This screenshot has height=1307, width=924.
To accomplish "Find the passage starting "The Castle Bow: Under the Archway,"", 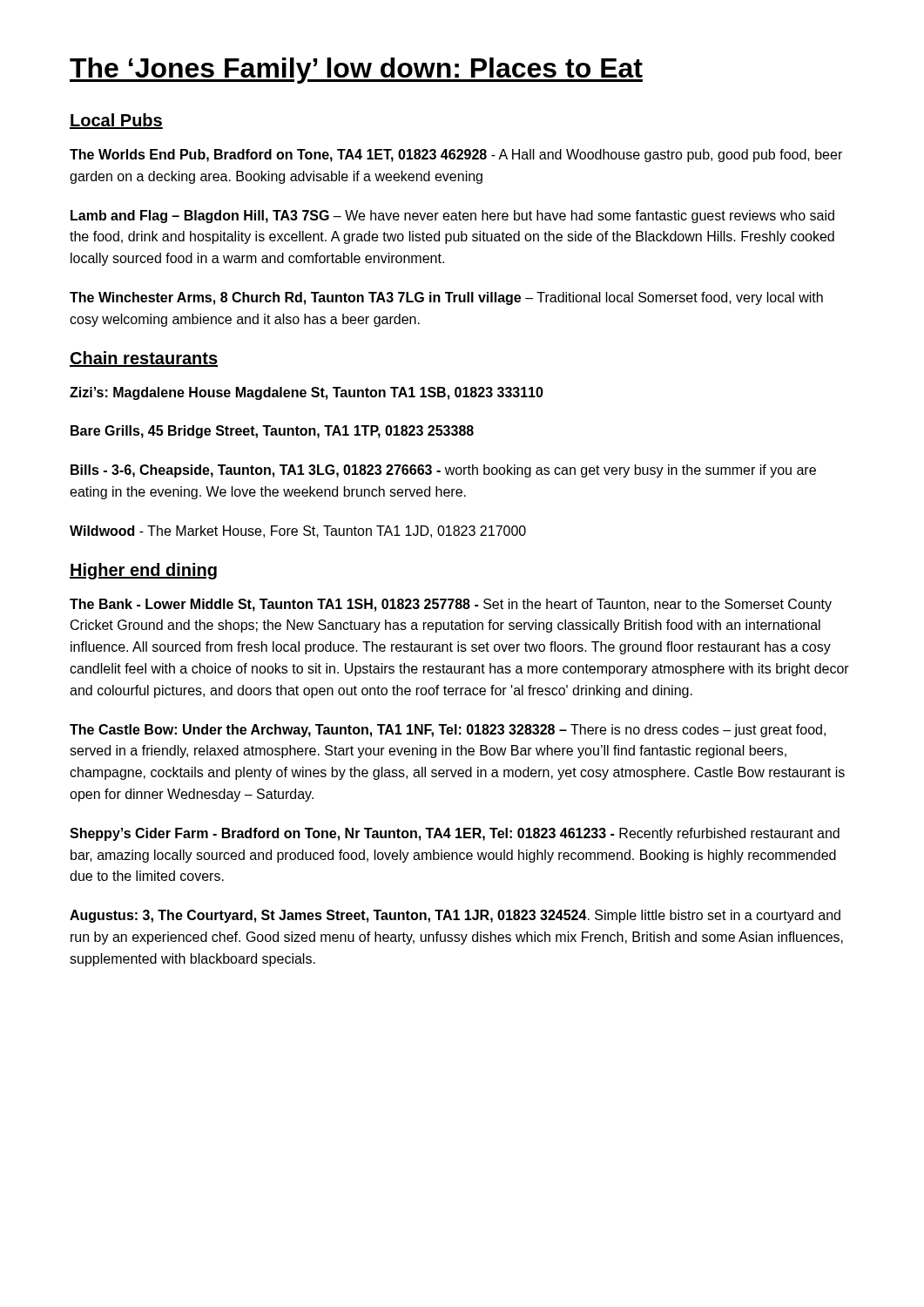I will (457, 762).
